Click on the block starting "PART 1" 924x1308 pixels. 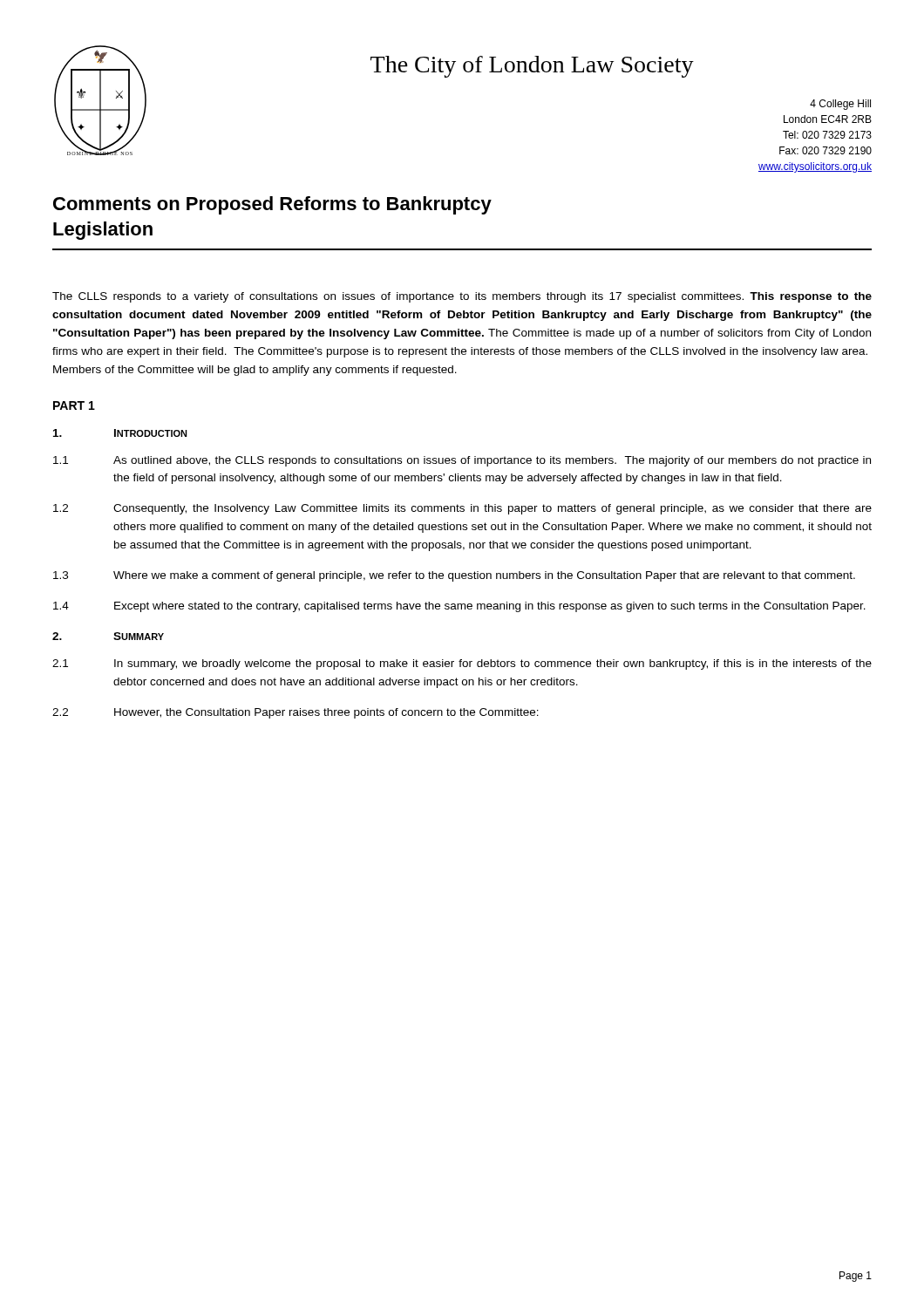tap(74, 405)
